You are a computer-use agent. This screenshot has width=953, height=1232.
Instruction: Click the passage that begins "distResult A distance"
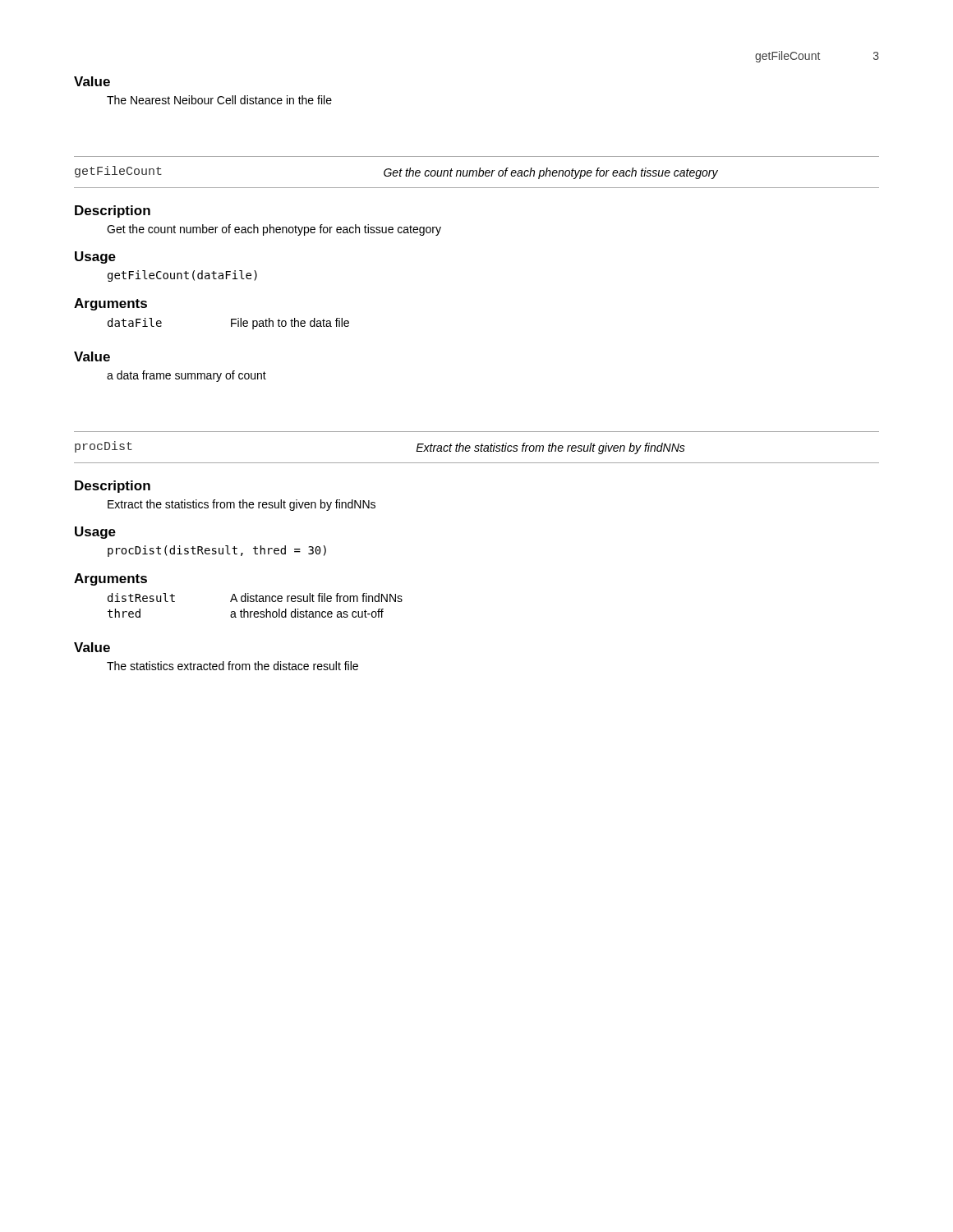click(255, 606)
